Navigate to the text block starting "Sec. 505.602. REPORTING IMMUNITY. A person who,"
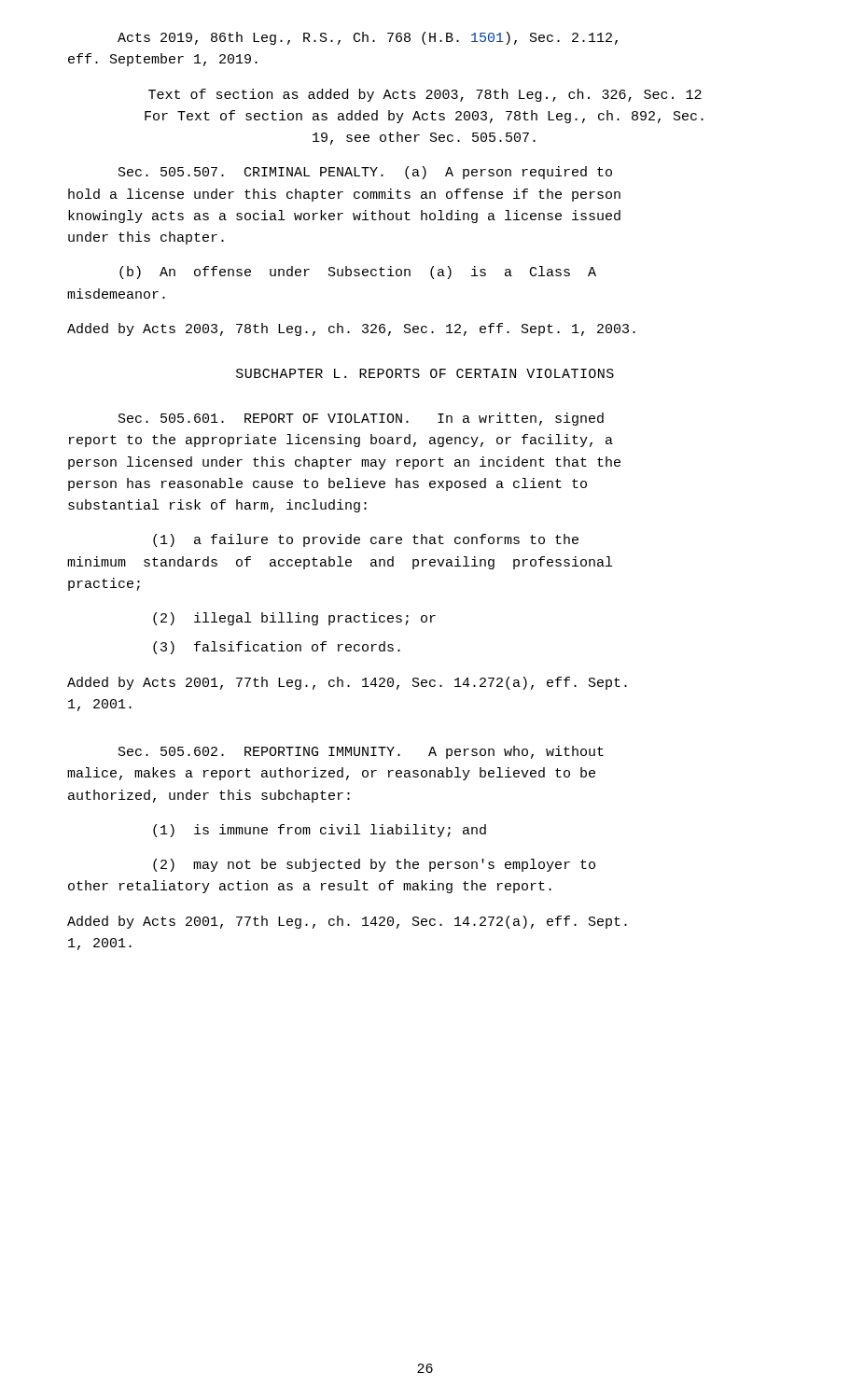Image resolution: width=850 pixels, height=1400 pixels. [336, 774]
